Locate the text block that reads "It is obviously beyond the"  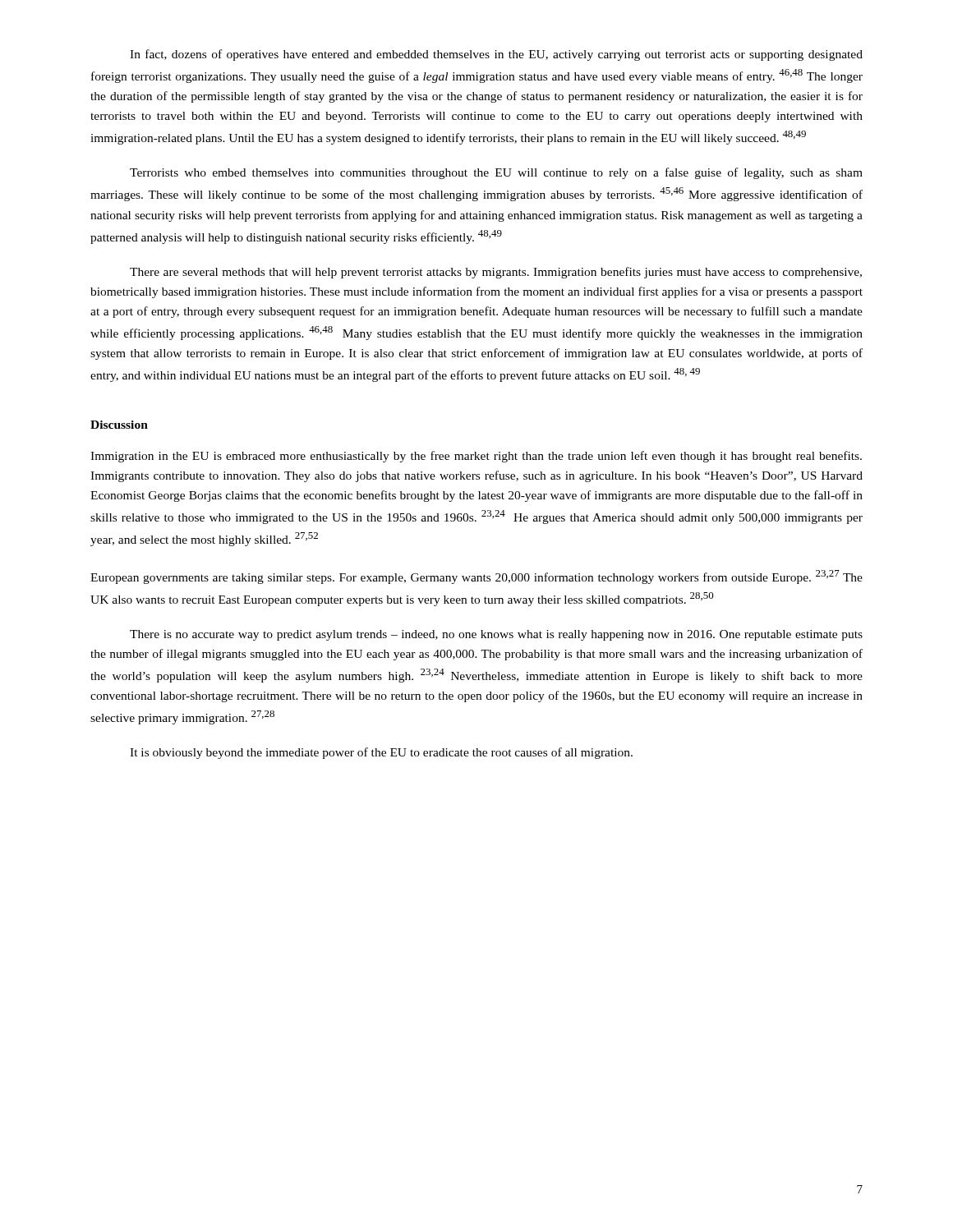[476, 753]
